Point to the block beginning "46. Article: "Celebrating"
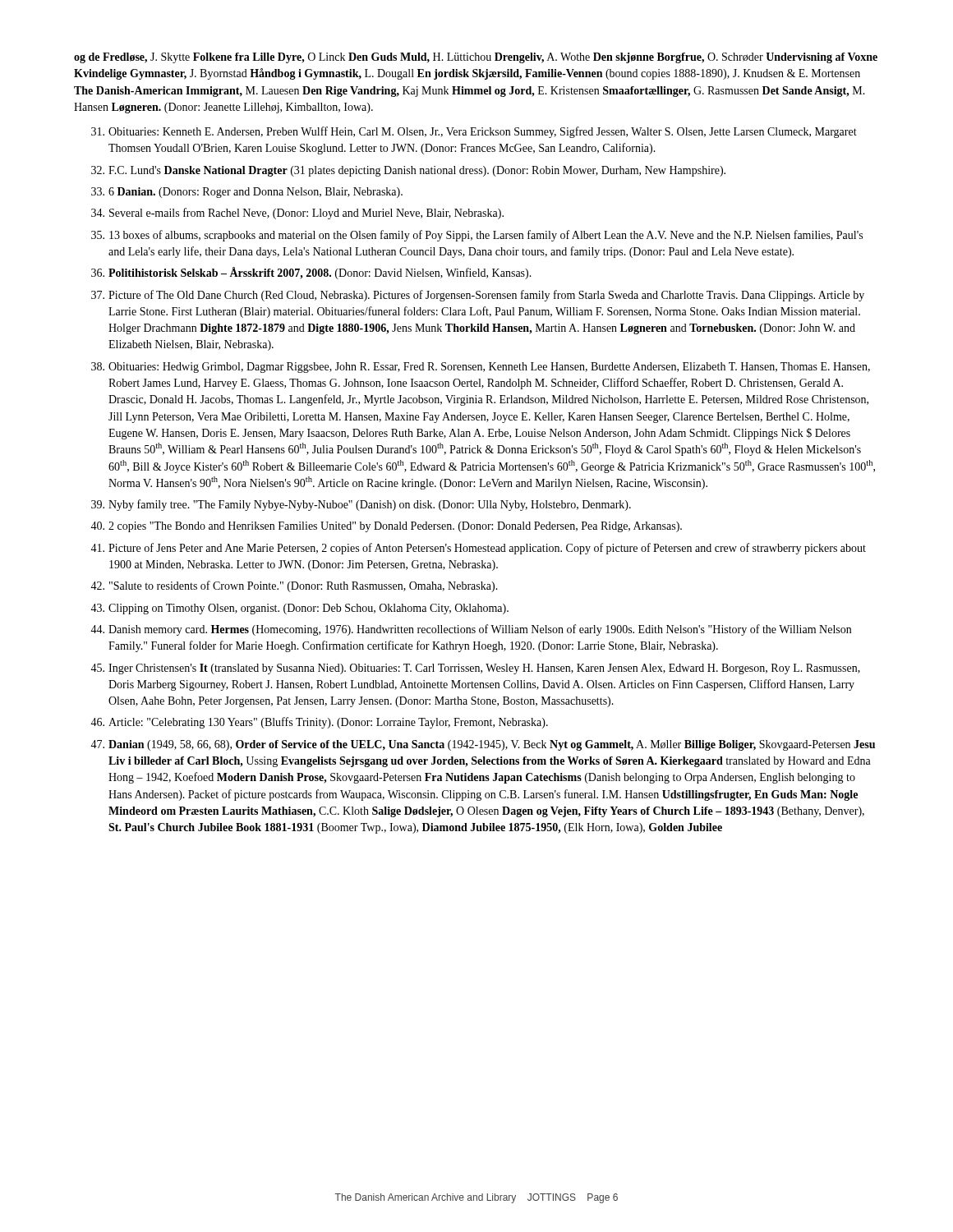Image resolution: width=953 pixels, height=1232 pixels. coord(476,723)
